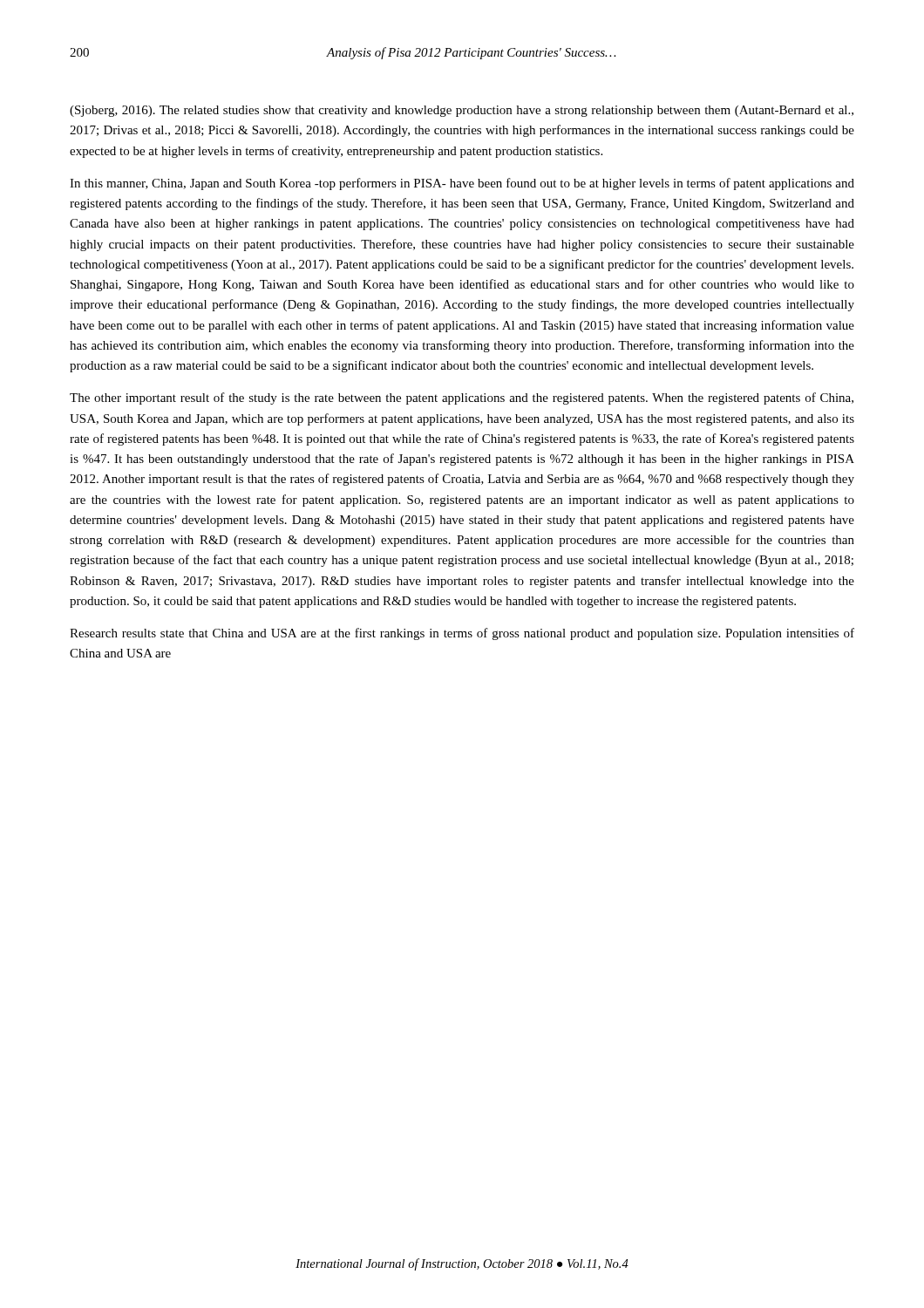Find the text block that says "In this manner, China, Japan and South"
This screenshot has height=1308, width=924.
tap(462, 274)
